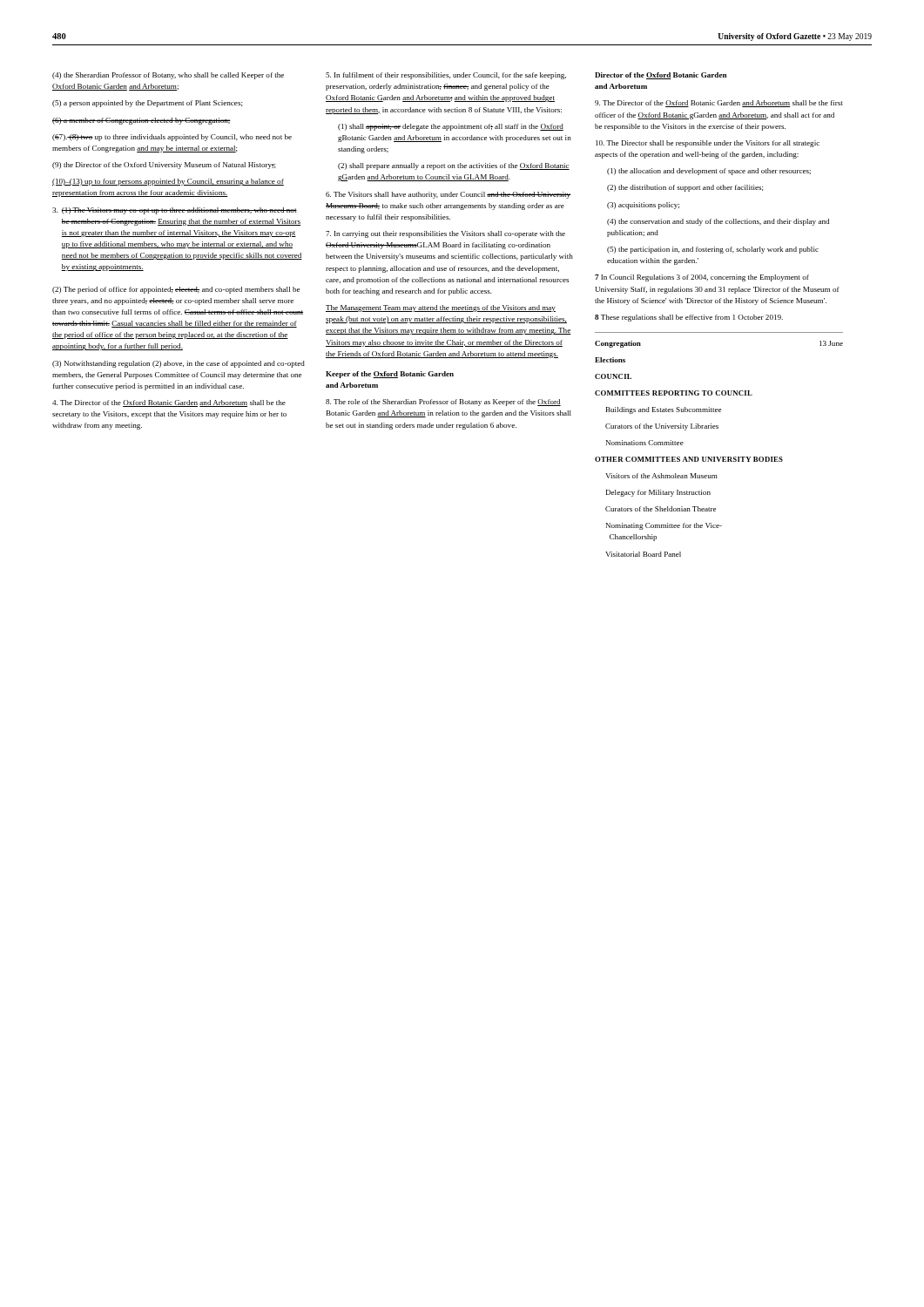Image resolution: width=924 pixels, height=1307 pixels.
Task: Navigate to the element starting "(67). (8) two up"
Action: 179,143
